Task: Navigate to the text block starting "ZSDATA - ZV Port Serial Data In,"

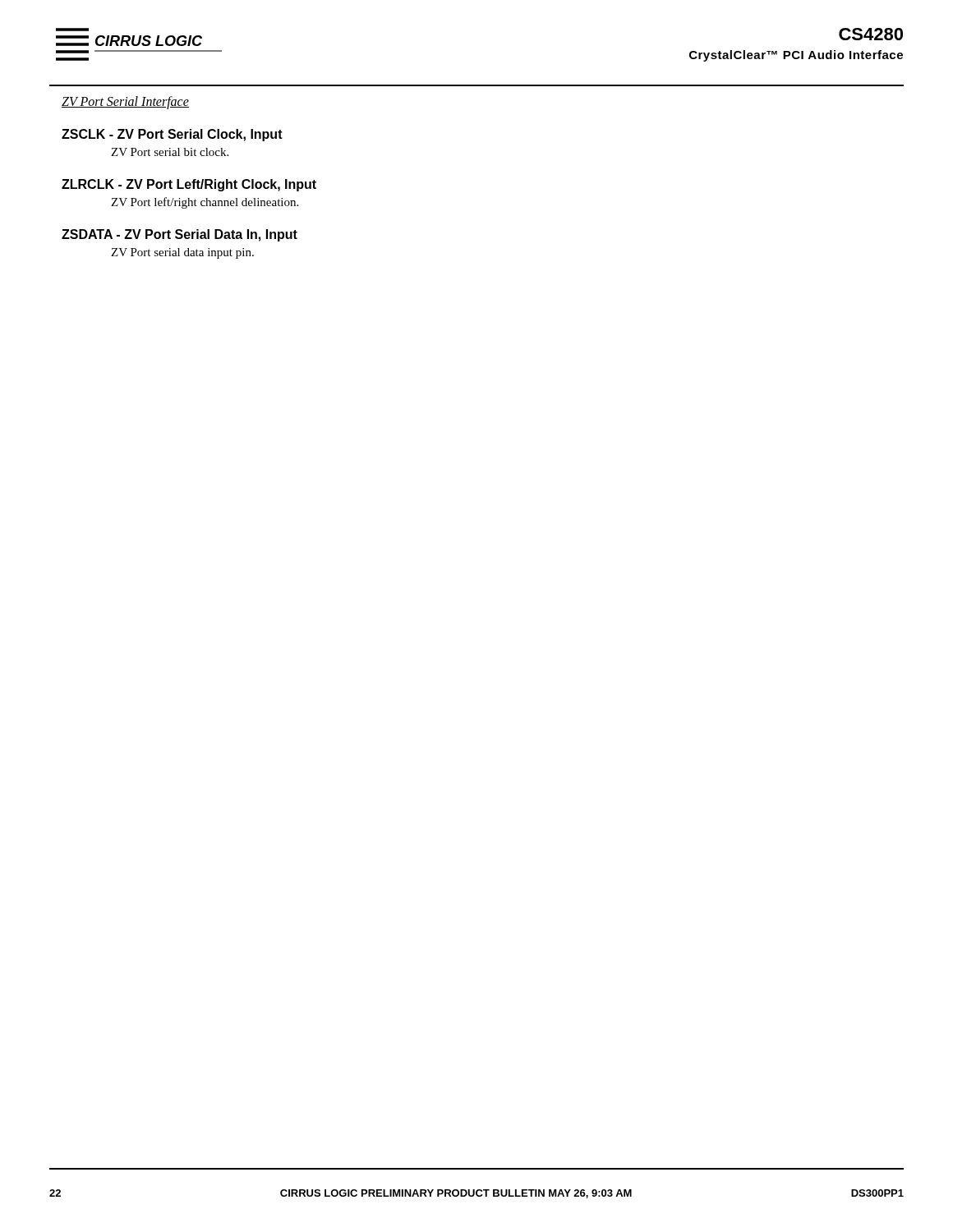Action: [180, 235]
